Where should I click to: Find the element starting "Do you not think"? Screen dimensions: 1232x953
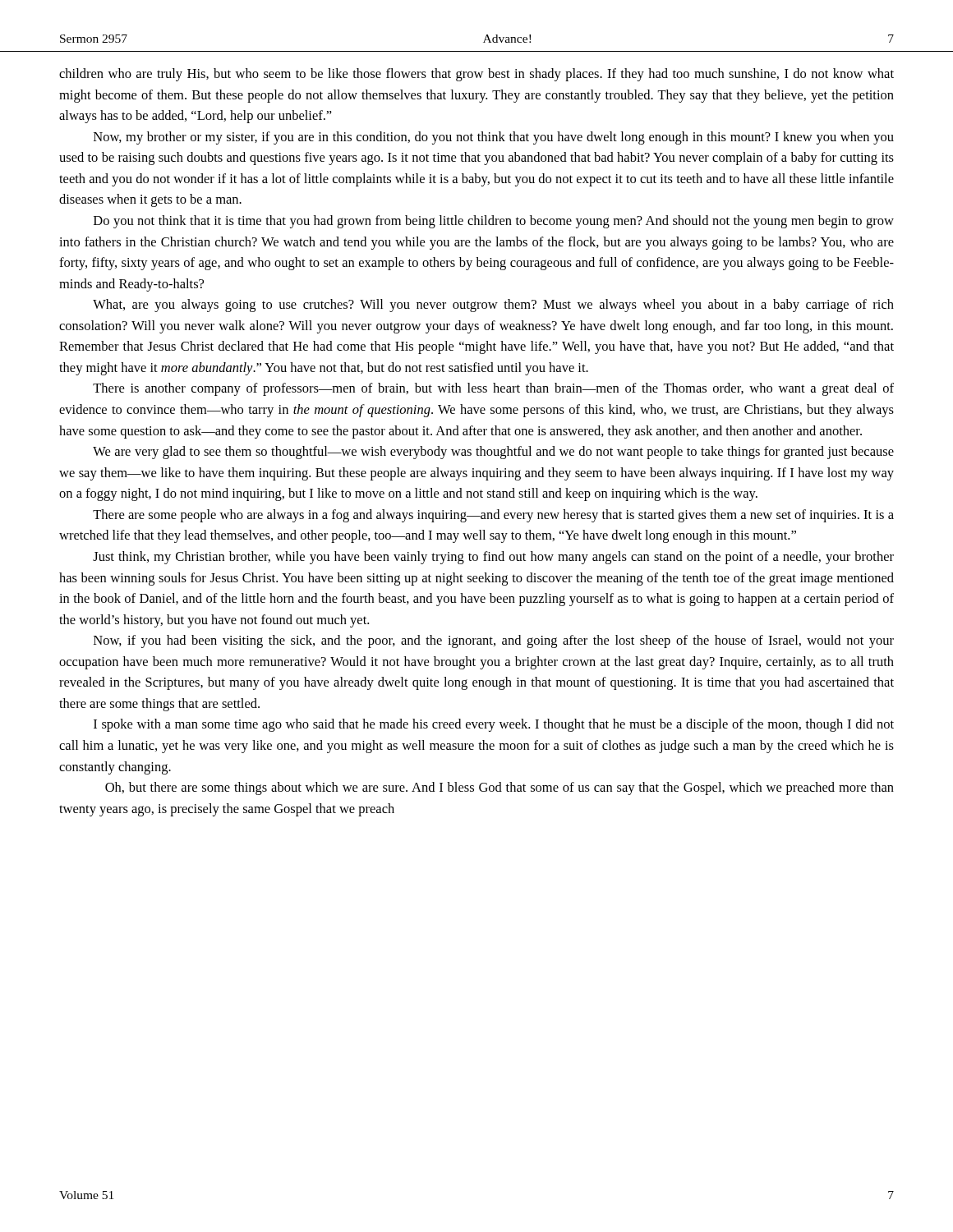(x=476, y=252)
